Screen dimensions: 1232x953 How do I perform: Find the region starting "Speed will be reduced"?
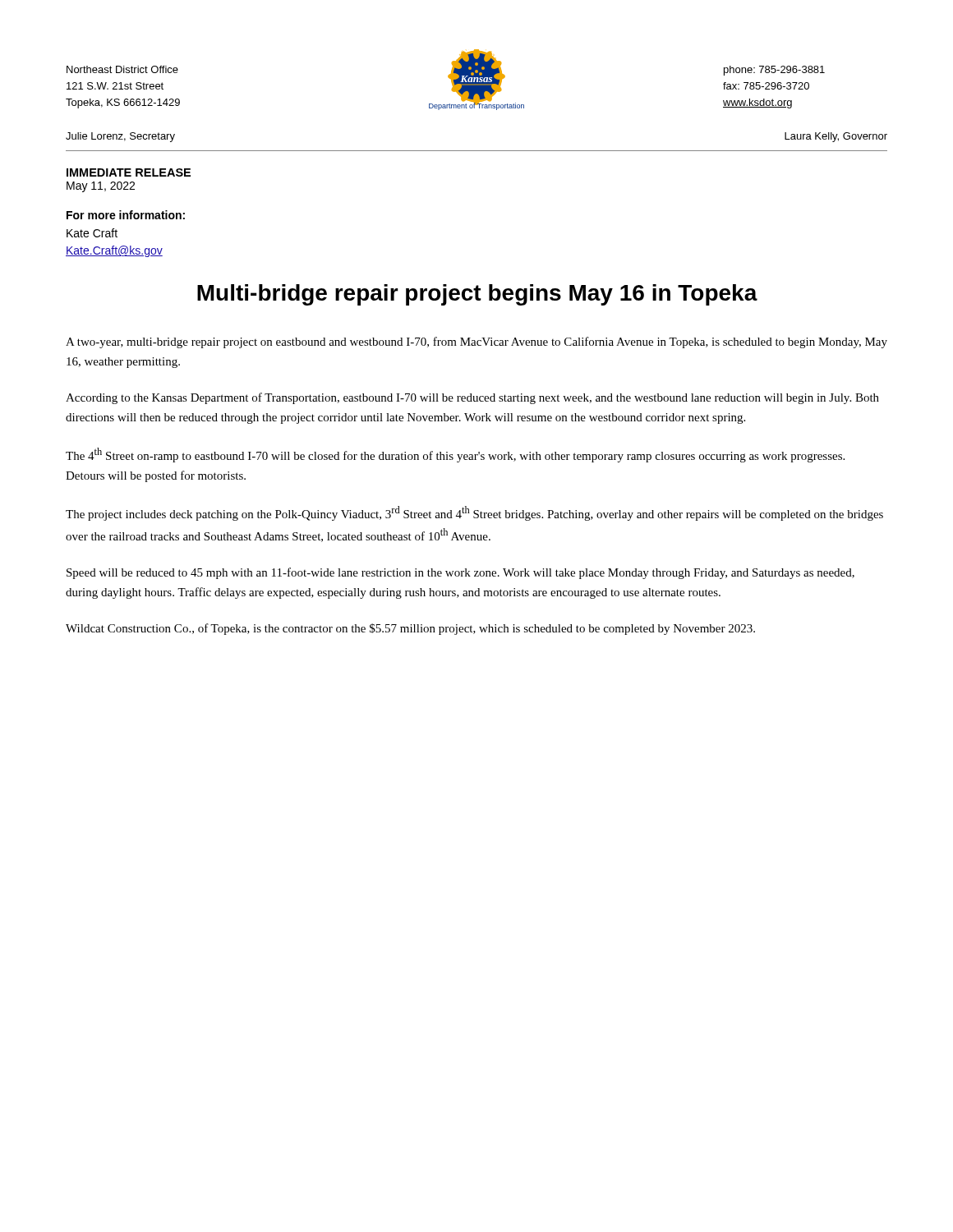(x=460, y=582)
